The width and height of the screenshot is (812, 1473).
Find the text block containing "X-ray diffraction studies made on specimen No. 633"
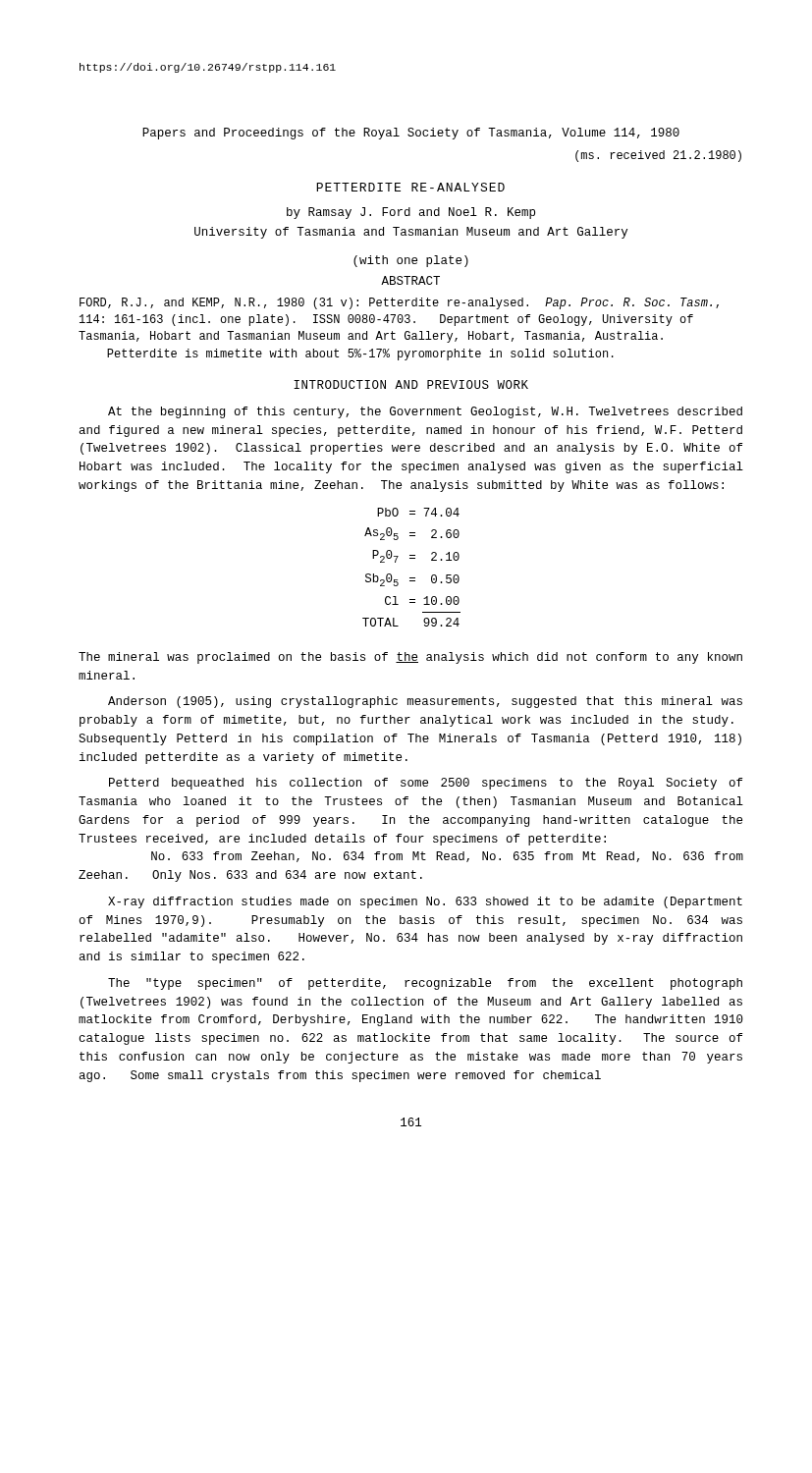coord(411,930)
